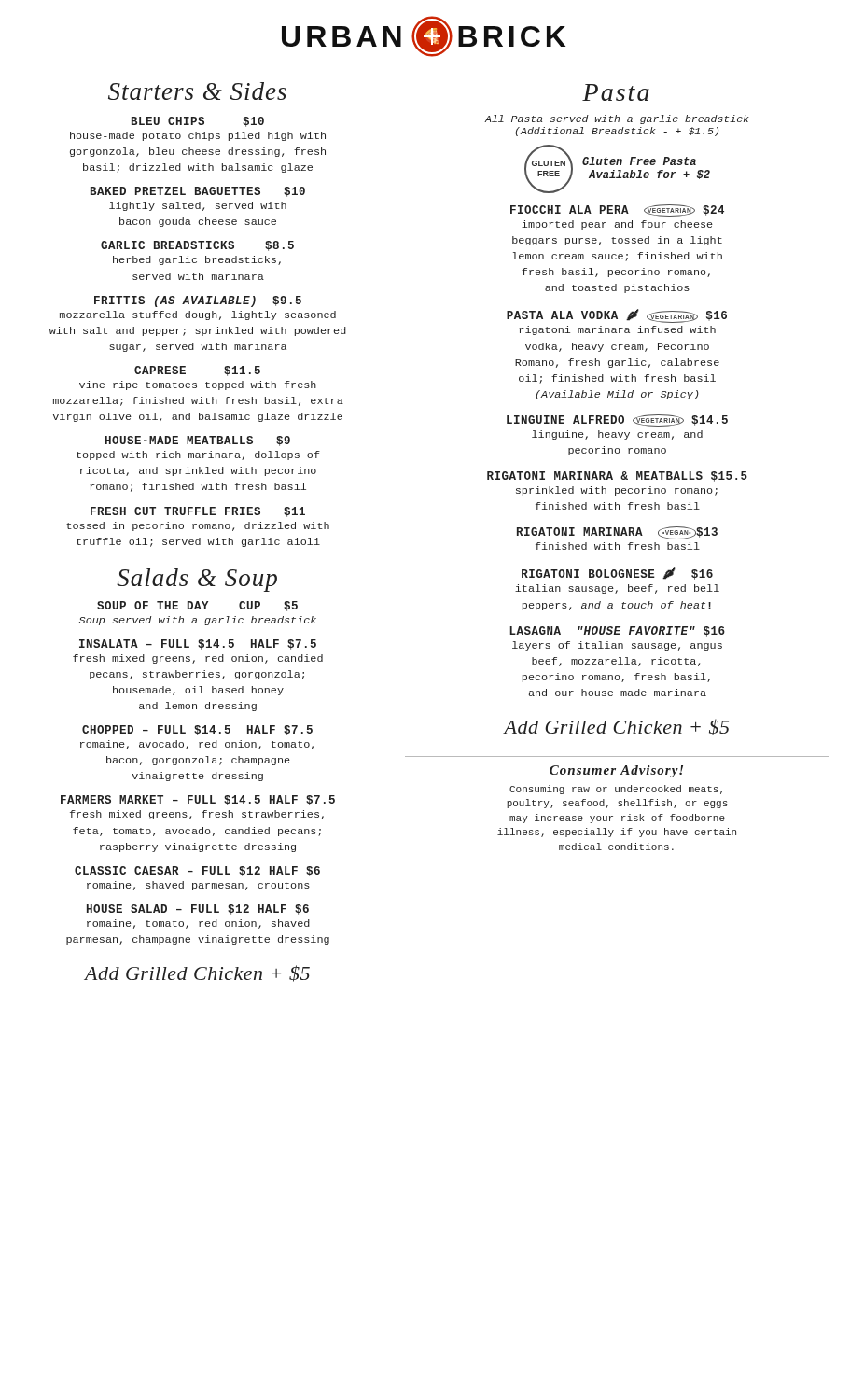Screen dimensions: 1400x850
Task: Locate the section header that reads "Consumer Advisory! Consuming"
Action: pyautogui.click(x=617, y=809)
